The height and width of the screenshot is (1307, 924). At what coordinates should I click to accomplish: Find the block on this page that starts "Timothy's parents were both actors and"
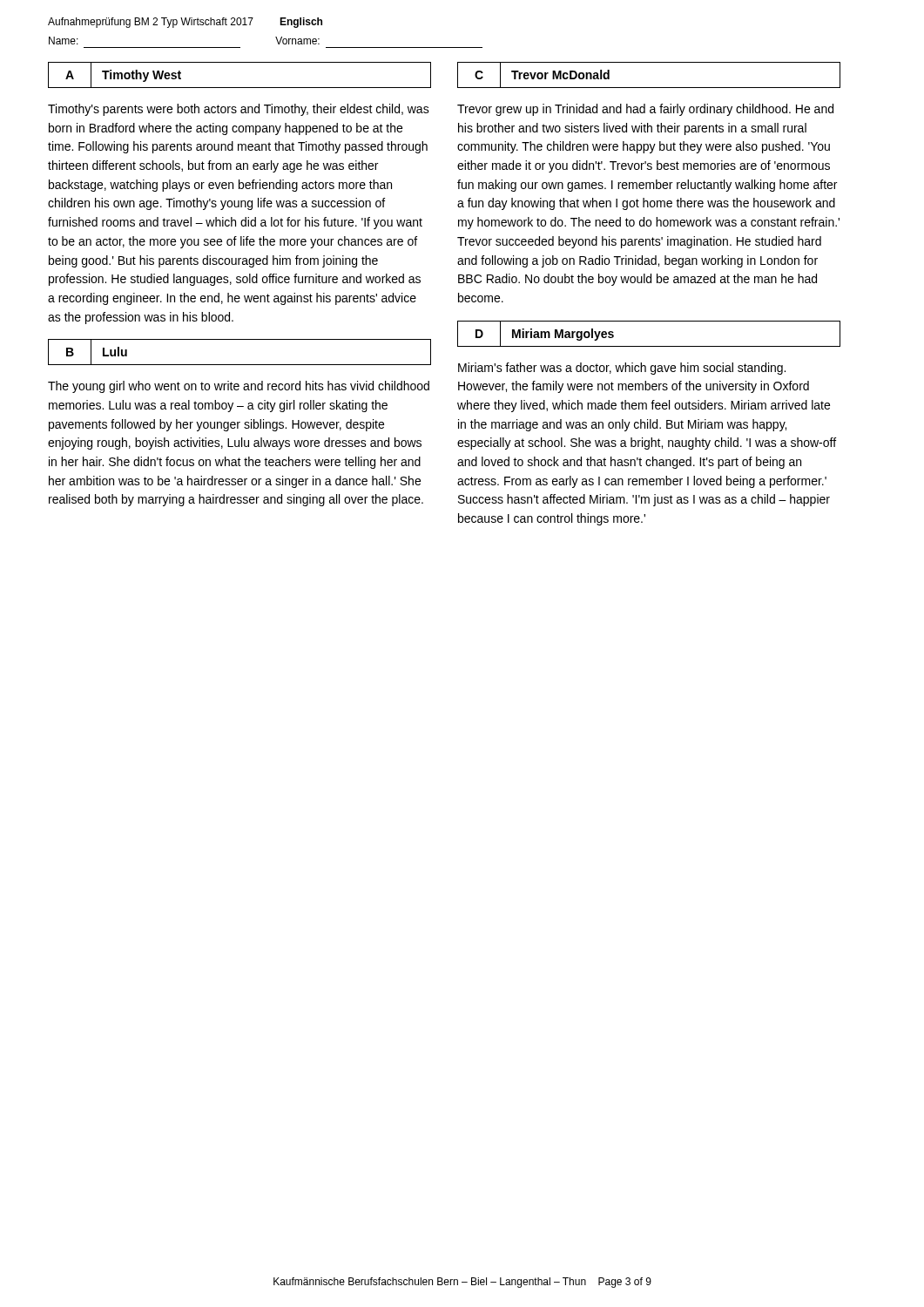[x=238, y=213]
